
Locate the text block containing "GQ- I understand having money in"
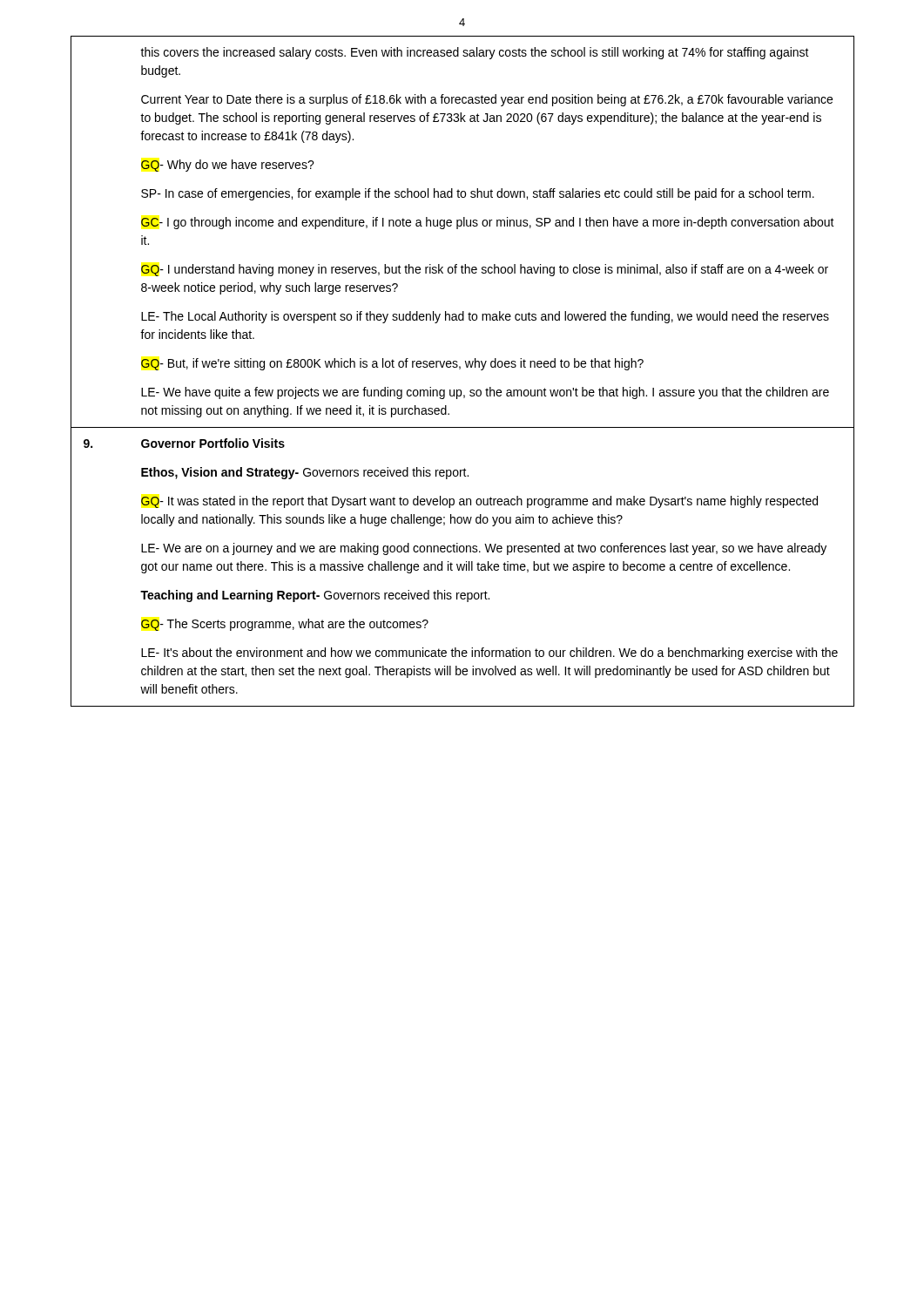pos(484,278)
